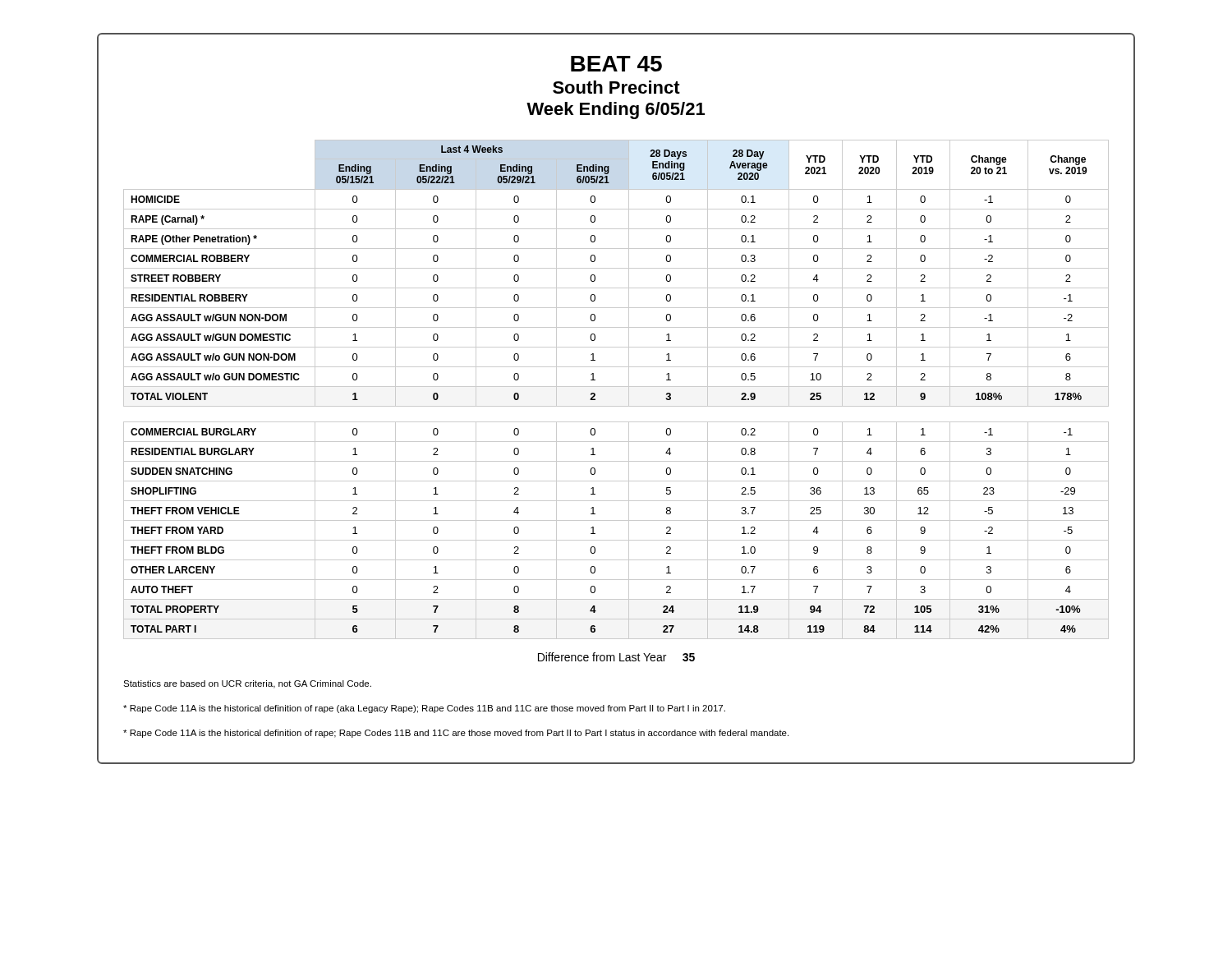
Task: Find the table that mentions "Change 20 to"
Action: pyautogui.click(x=616, y=402)
